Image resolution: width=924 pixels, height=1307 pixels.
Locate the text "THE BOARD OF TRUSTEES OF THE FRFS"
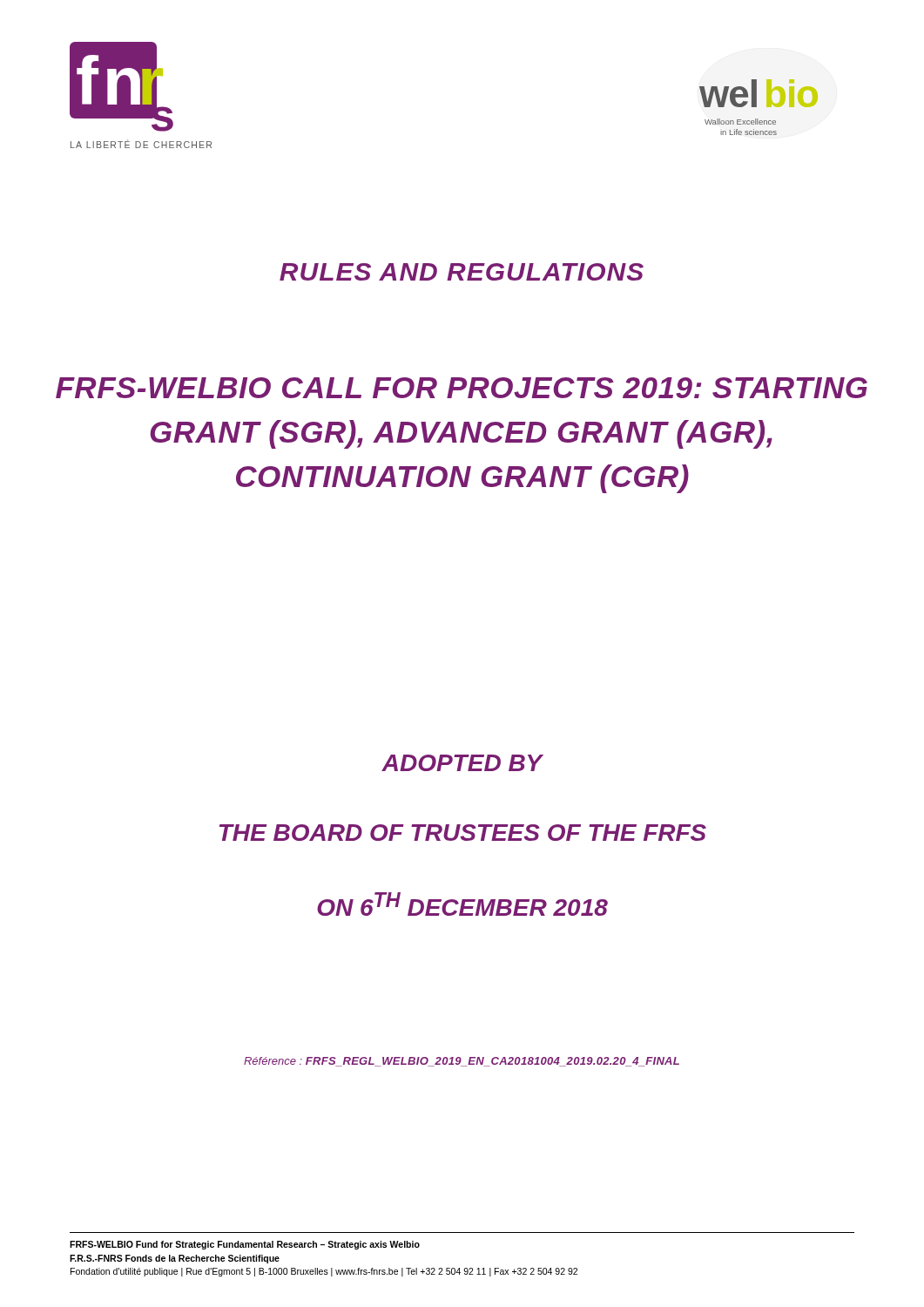[x=462, y=833]
